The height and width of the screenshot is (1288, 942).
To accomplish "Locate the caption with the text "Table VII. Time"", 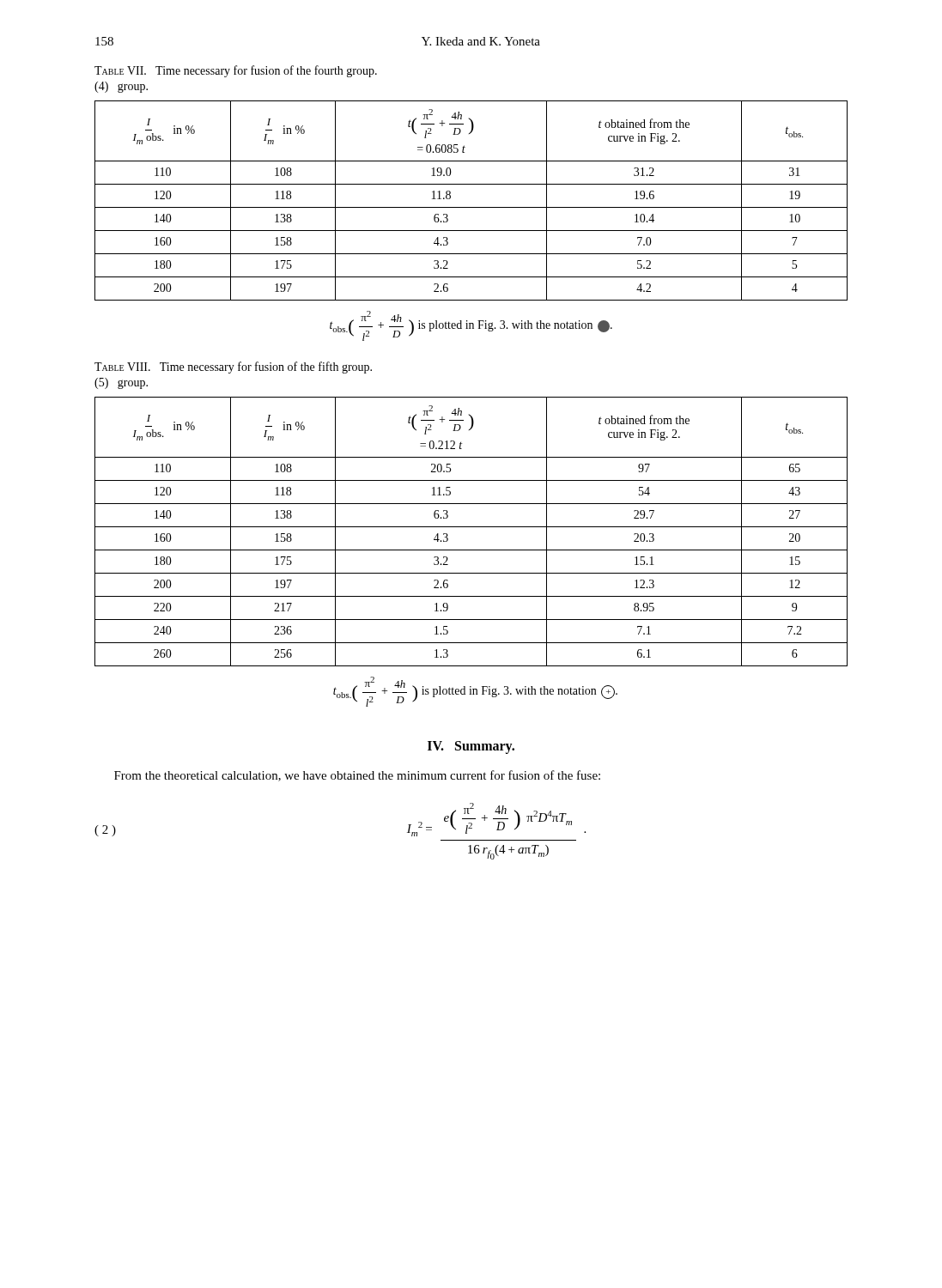I will (236, 71).
